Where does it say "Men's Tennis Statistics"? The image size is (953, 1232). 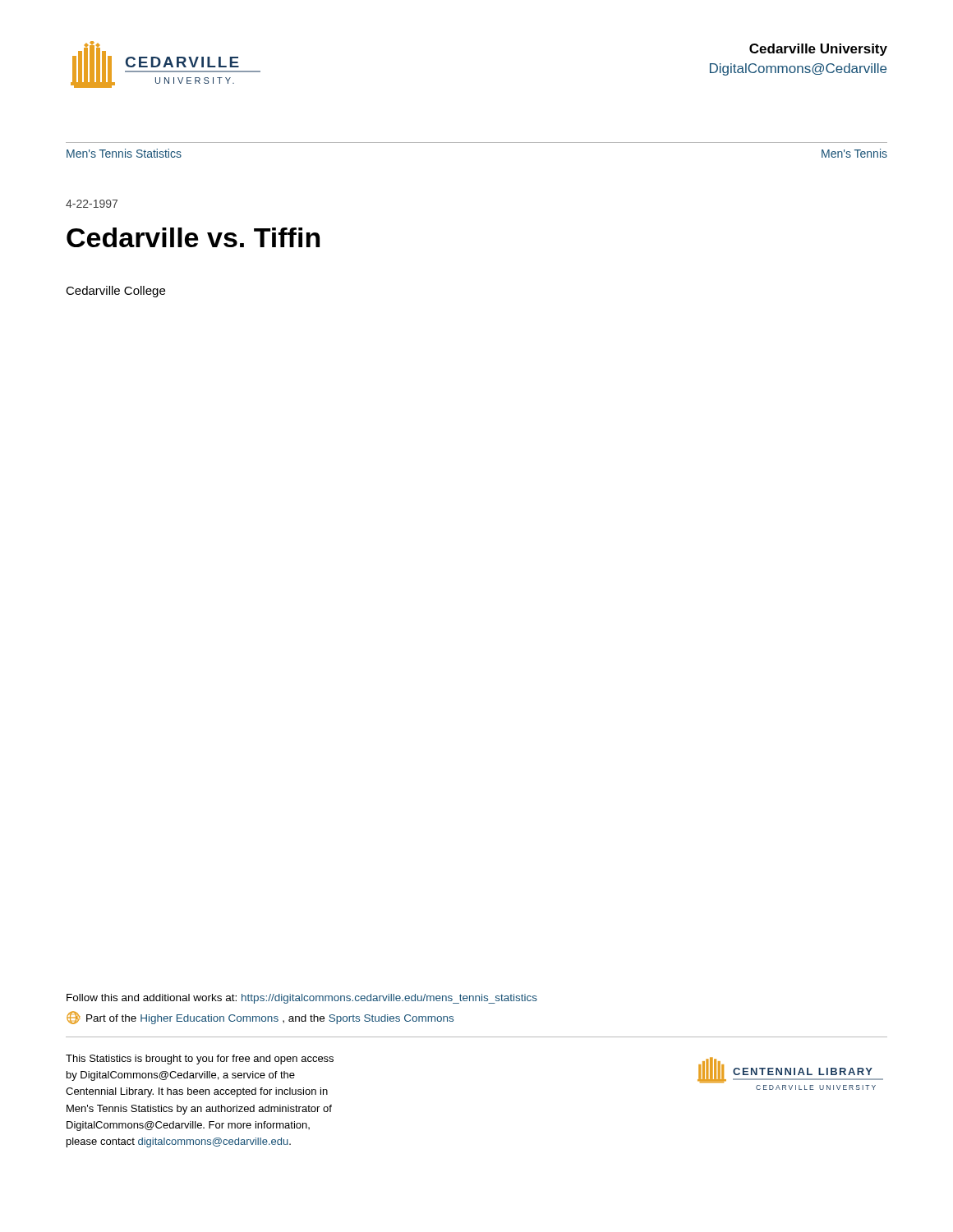pyautogui.click(x=124, y=154)
